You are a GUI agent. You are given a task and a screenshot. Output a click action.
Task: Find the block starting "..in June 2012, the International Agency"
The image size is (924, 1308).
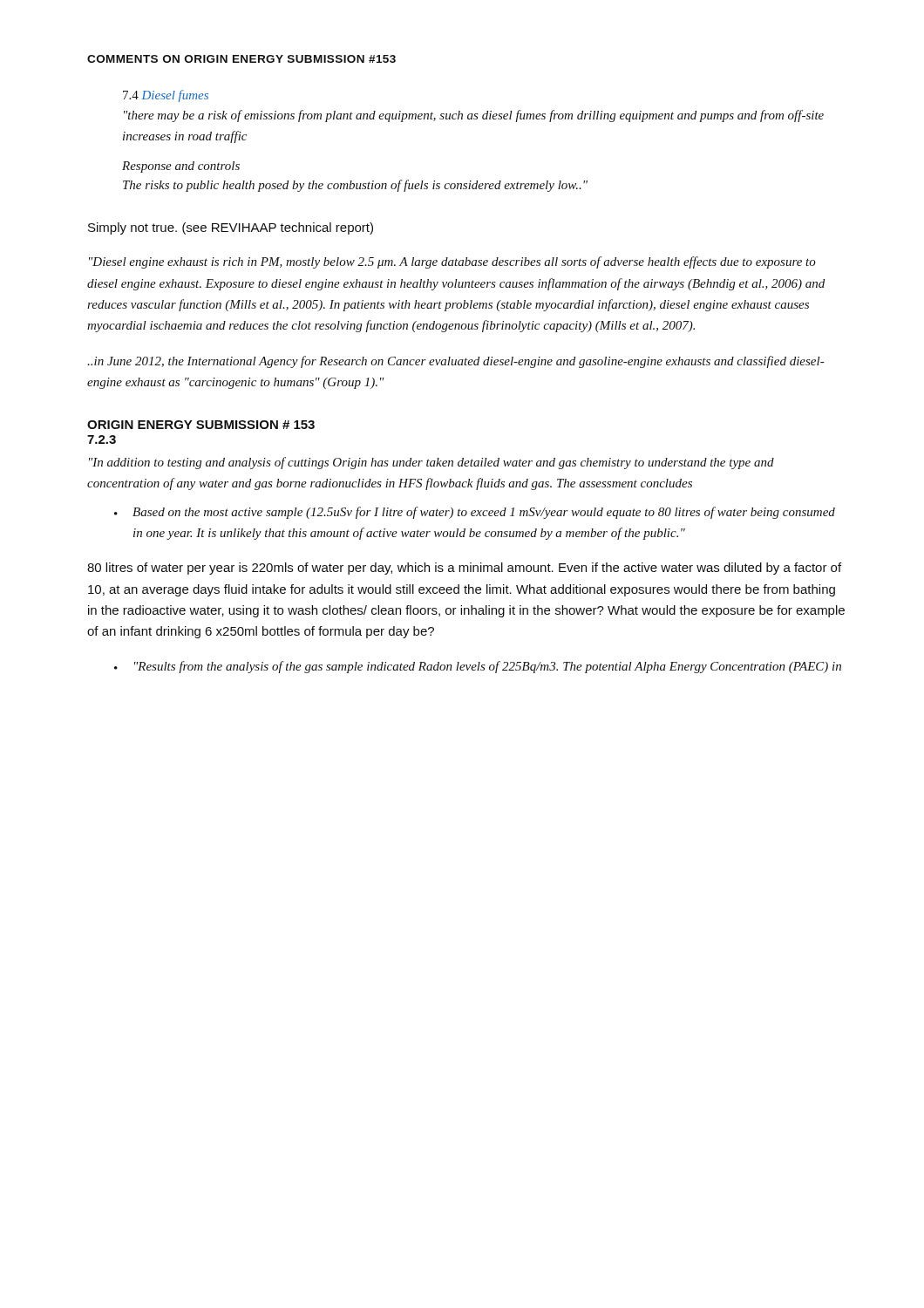tap(456, 371)
